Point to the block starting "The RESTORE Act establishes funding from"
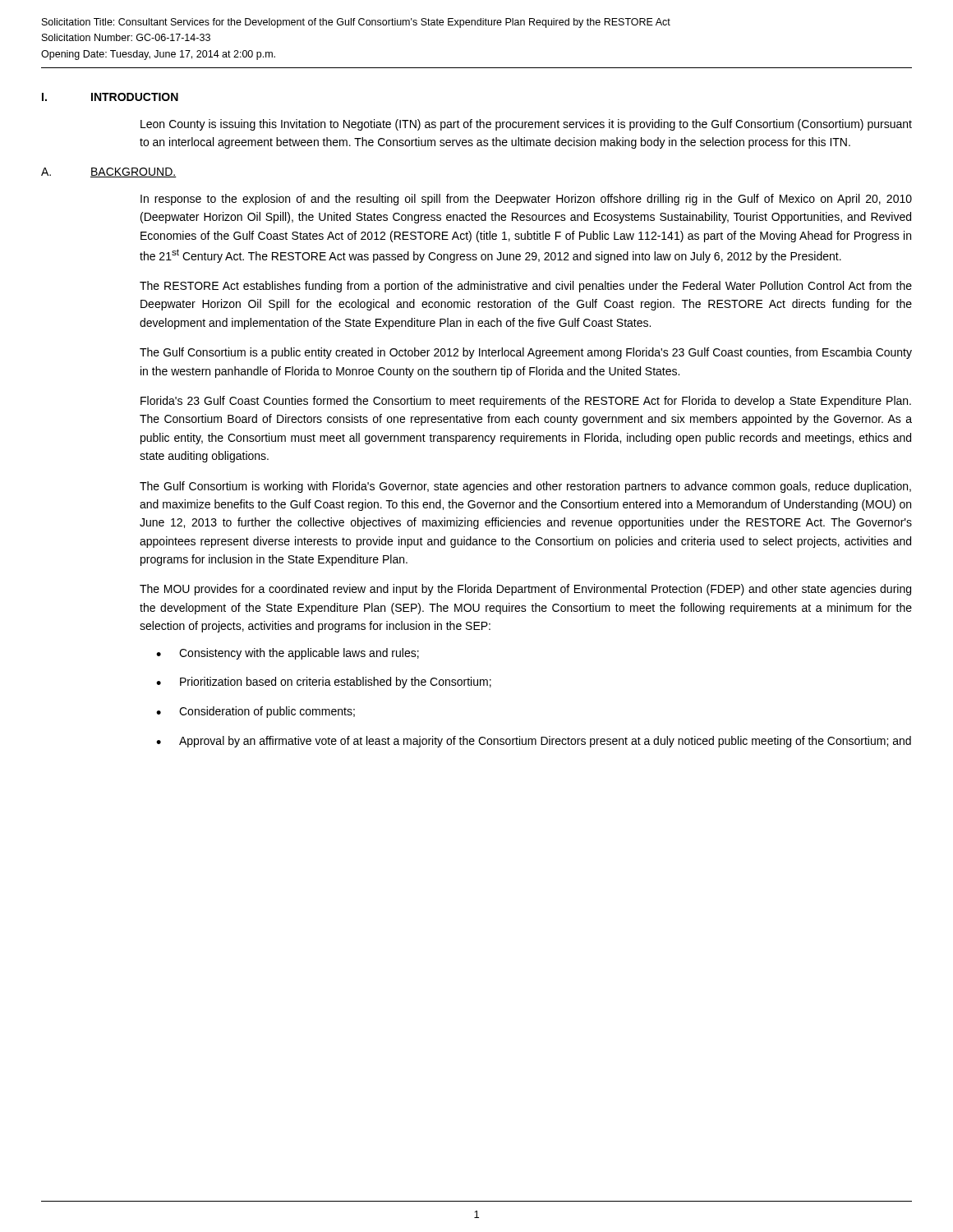Viewport: 953px width, 1232px height. 526,304
